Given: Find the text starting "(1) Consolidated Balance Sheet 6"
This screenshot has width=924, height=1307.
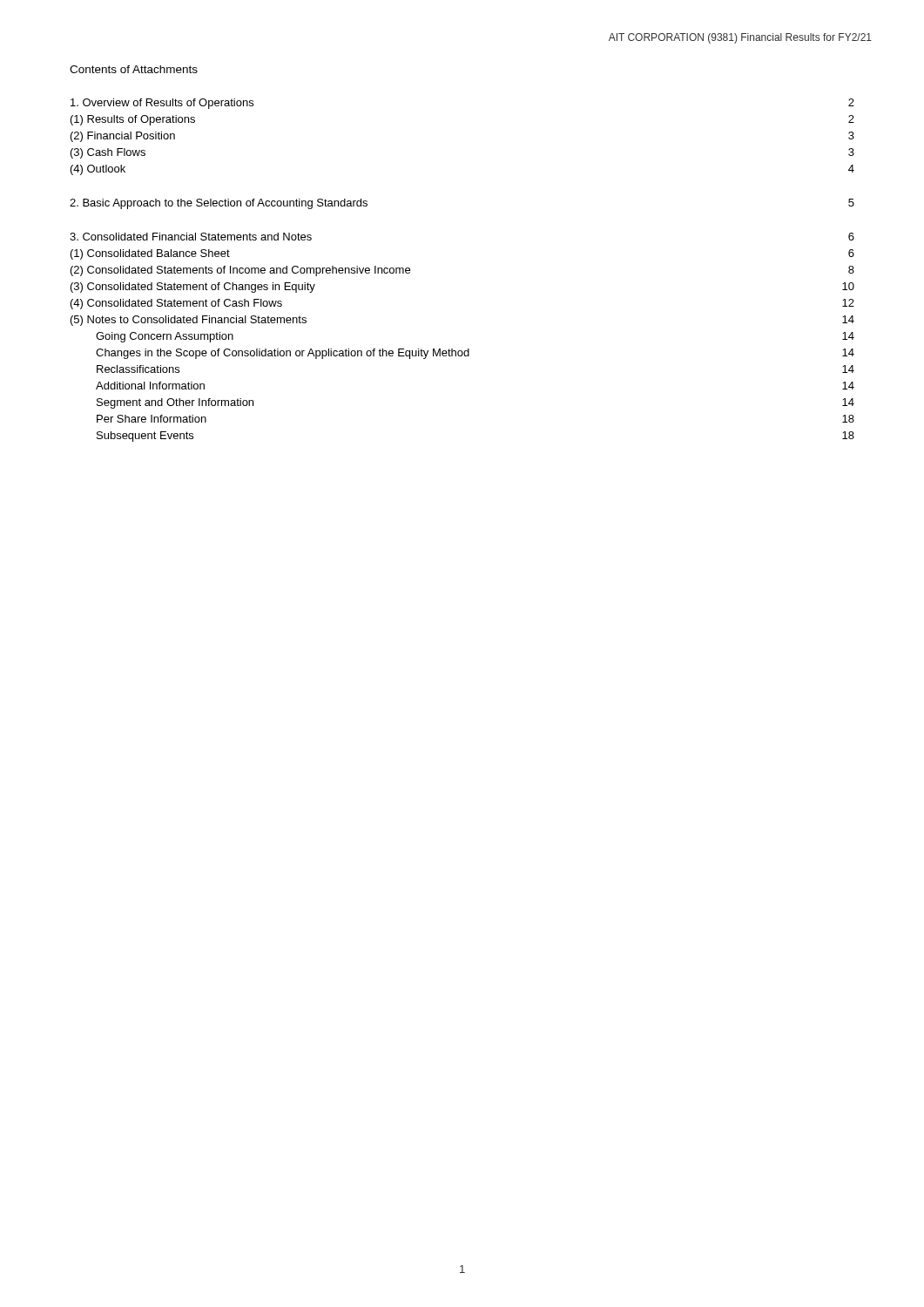Looking at the screenshot, I should [x=151, y=254].
